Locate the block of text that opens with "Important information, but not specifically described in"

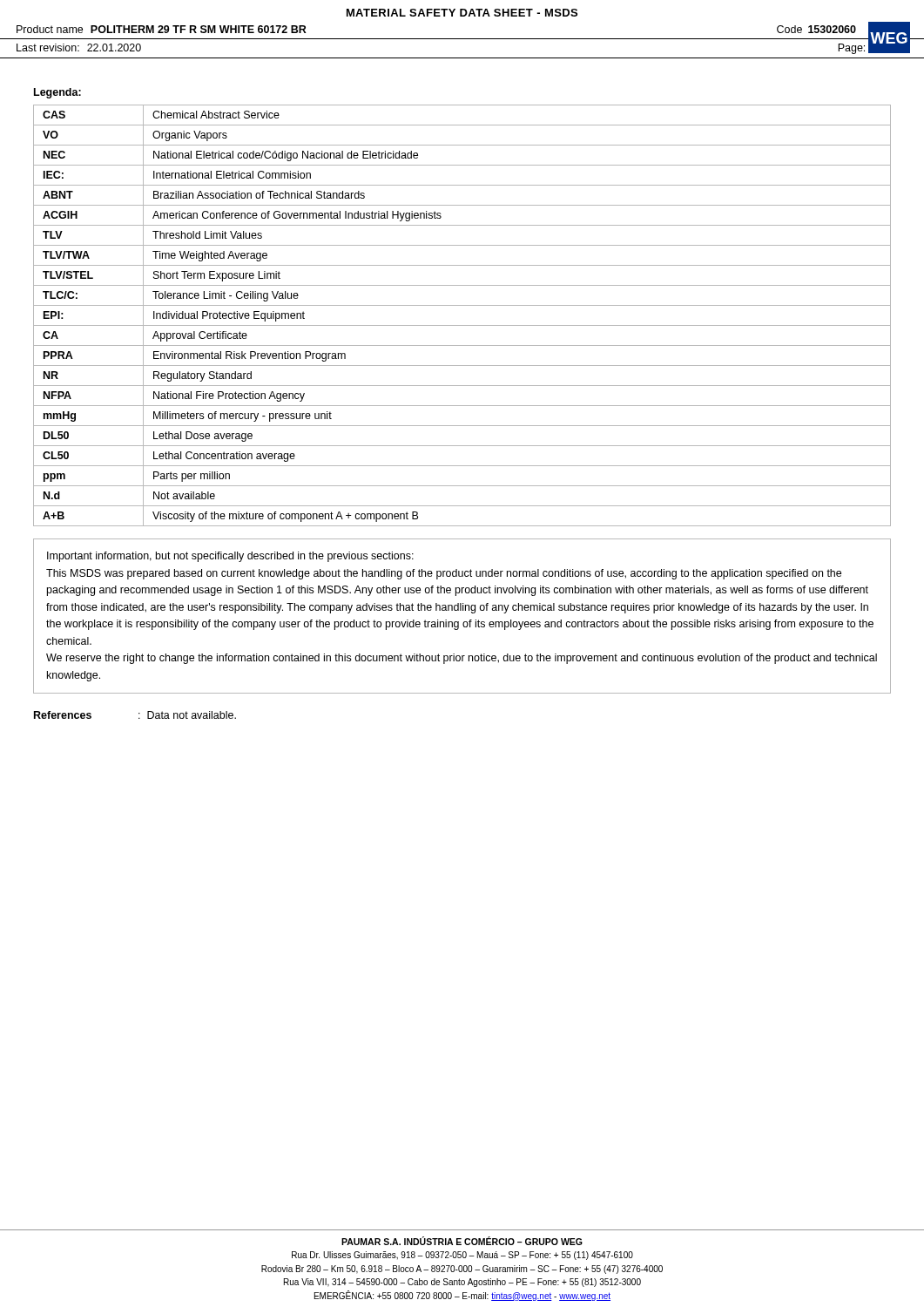click(x=462, y=615)
